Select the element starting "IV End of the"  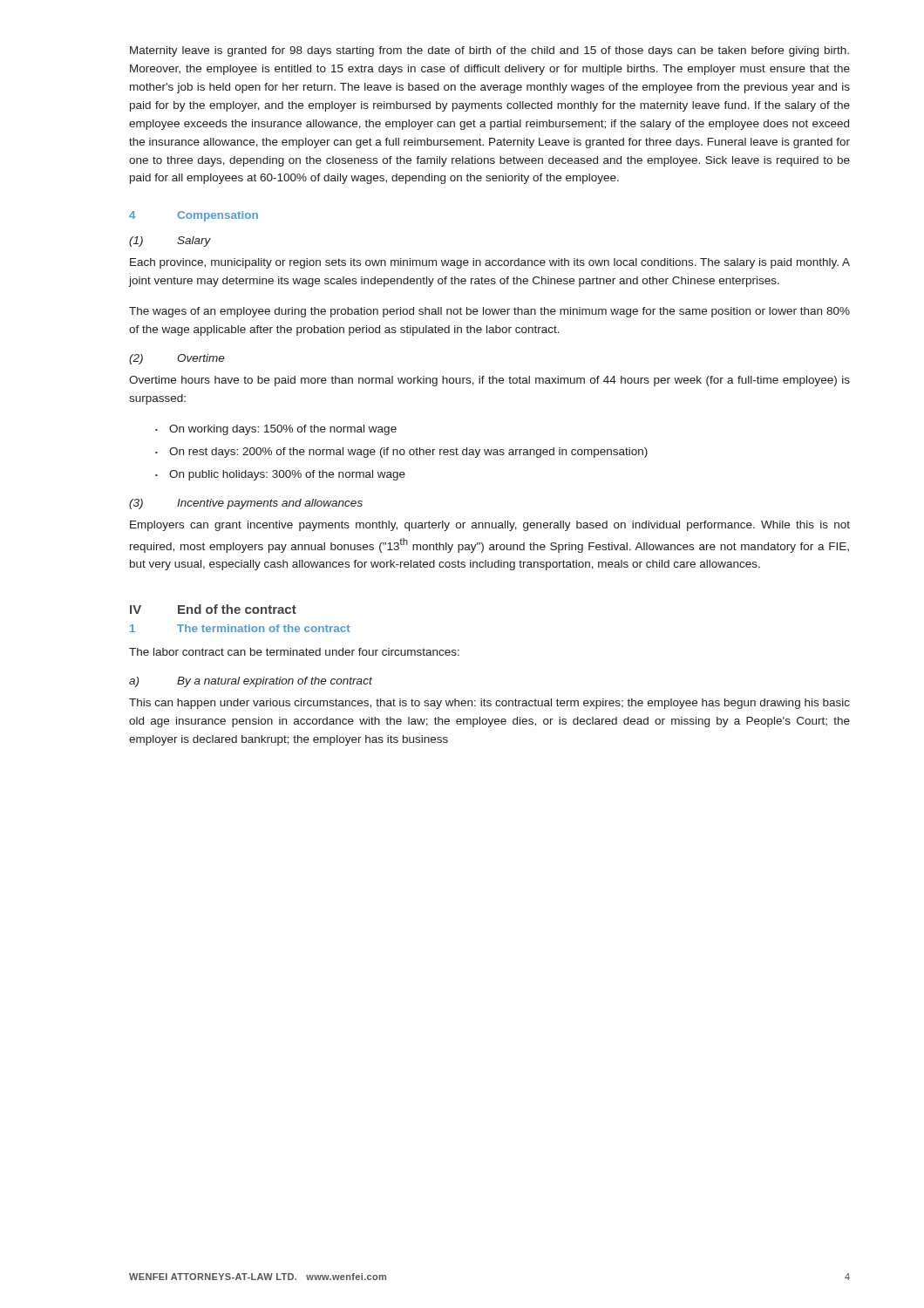click(x=213, y=609)
